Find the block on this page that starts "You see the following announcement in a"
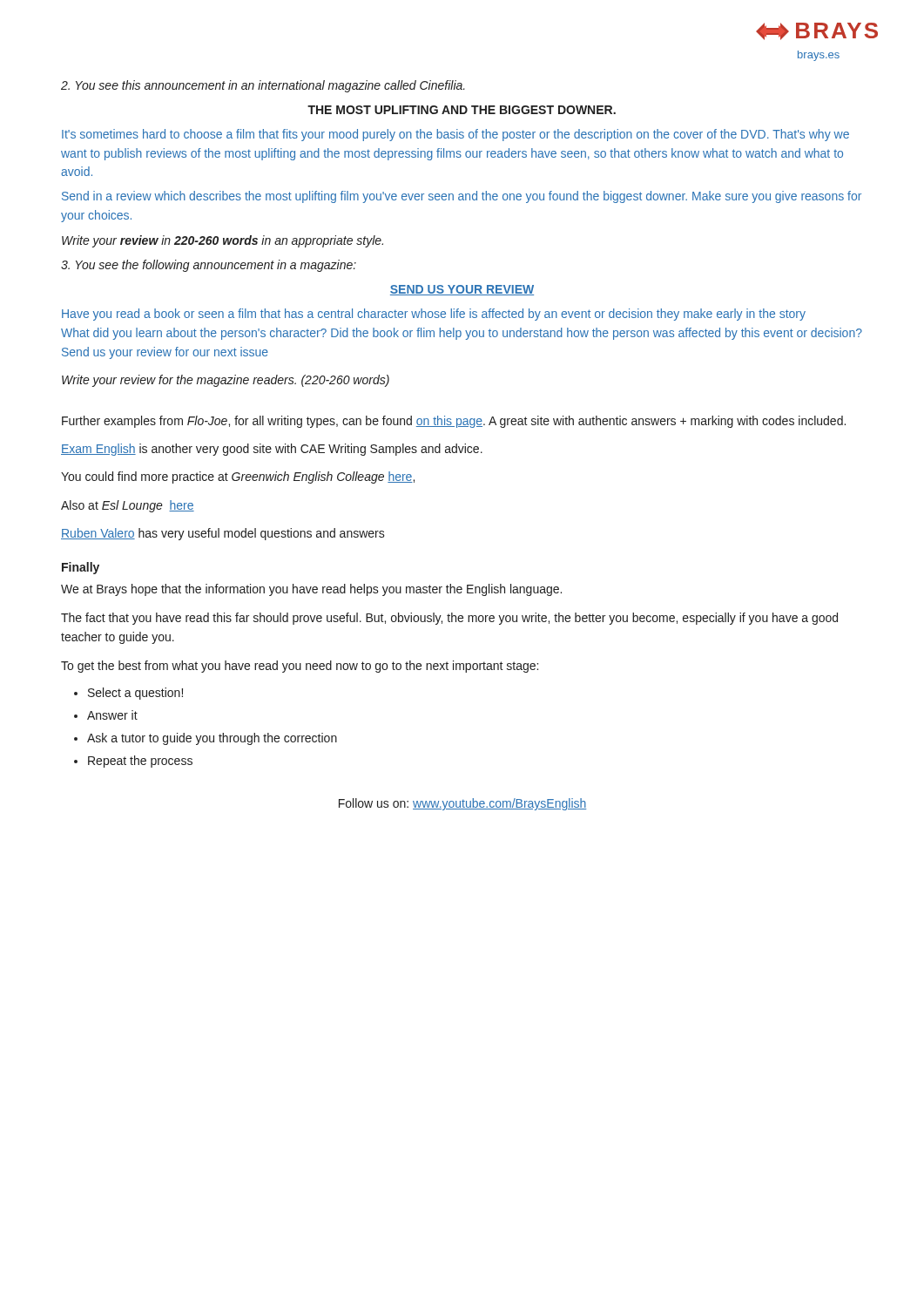Image resolution: width=924 pixels, height=1307 pixels. coord(209,265)
